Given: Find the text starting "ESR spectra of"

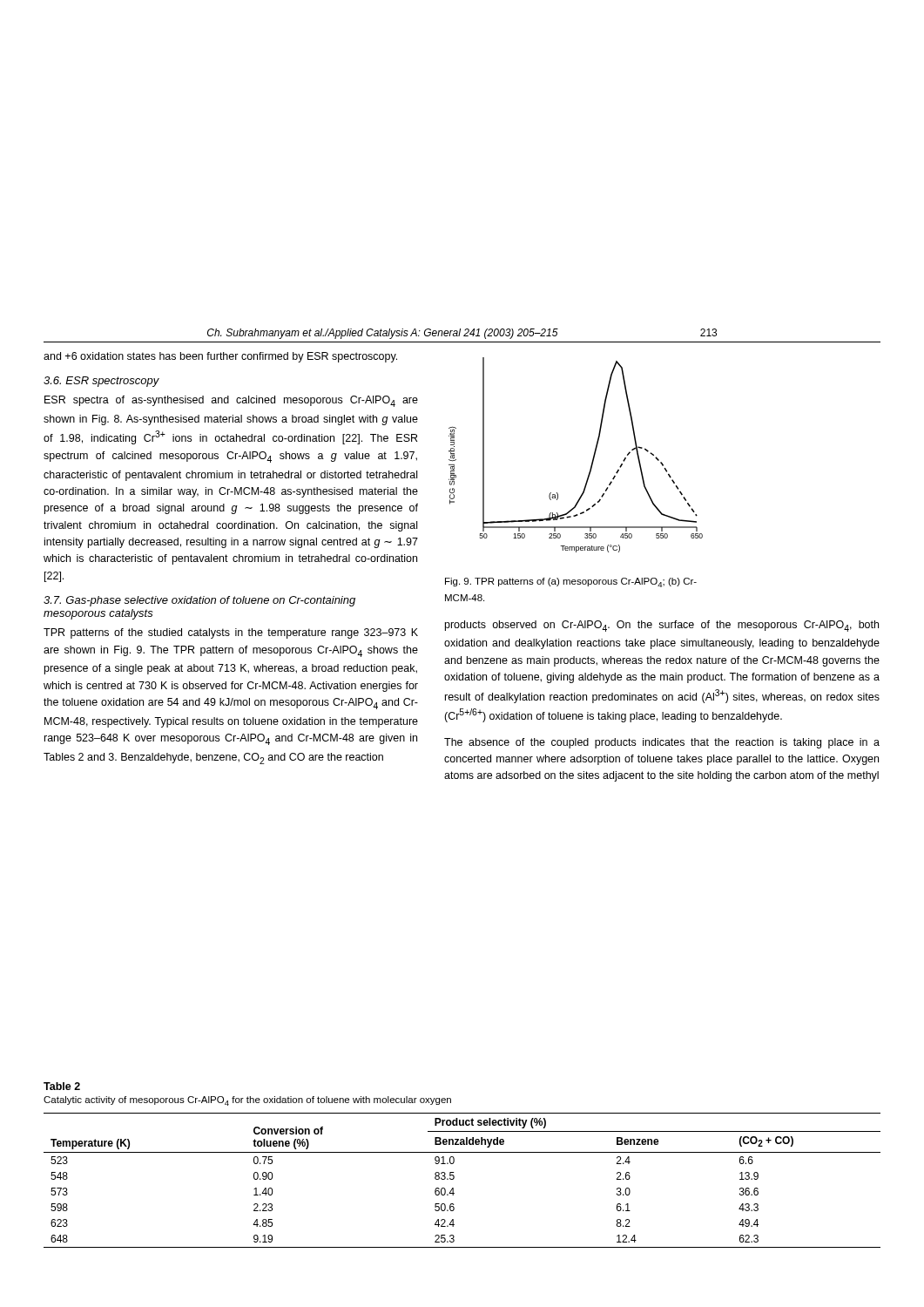Looking at the screenshot, I should tap(231, 488).
